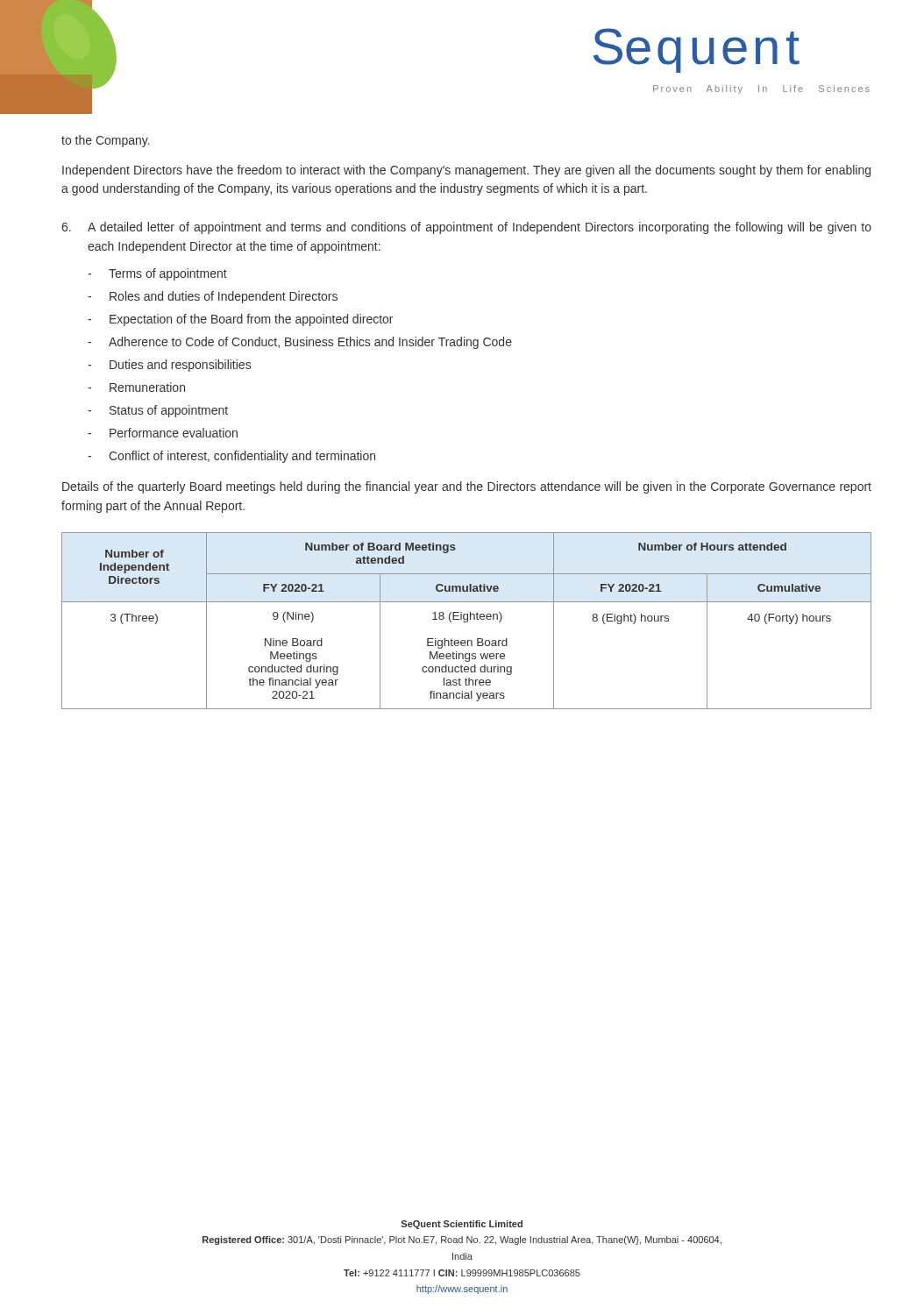The height and width of the screenshot is (1315, 924).
Task: Click on the passage starting "- Roles and duties of"
Action: tap(213, 297)
